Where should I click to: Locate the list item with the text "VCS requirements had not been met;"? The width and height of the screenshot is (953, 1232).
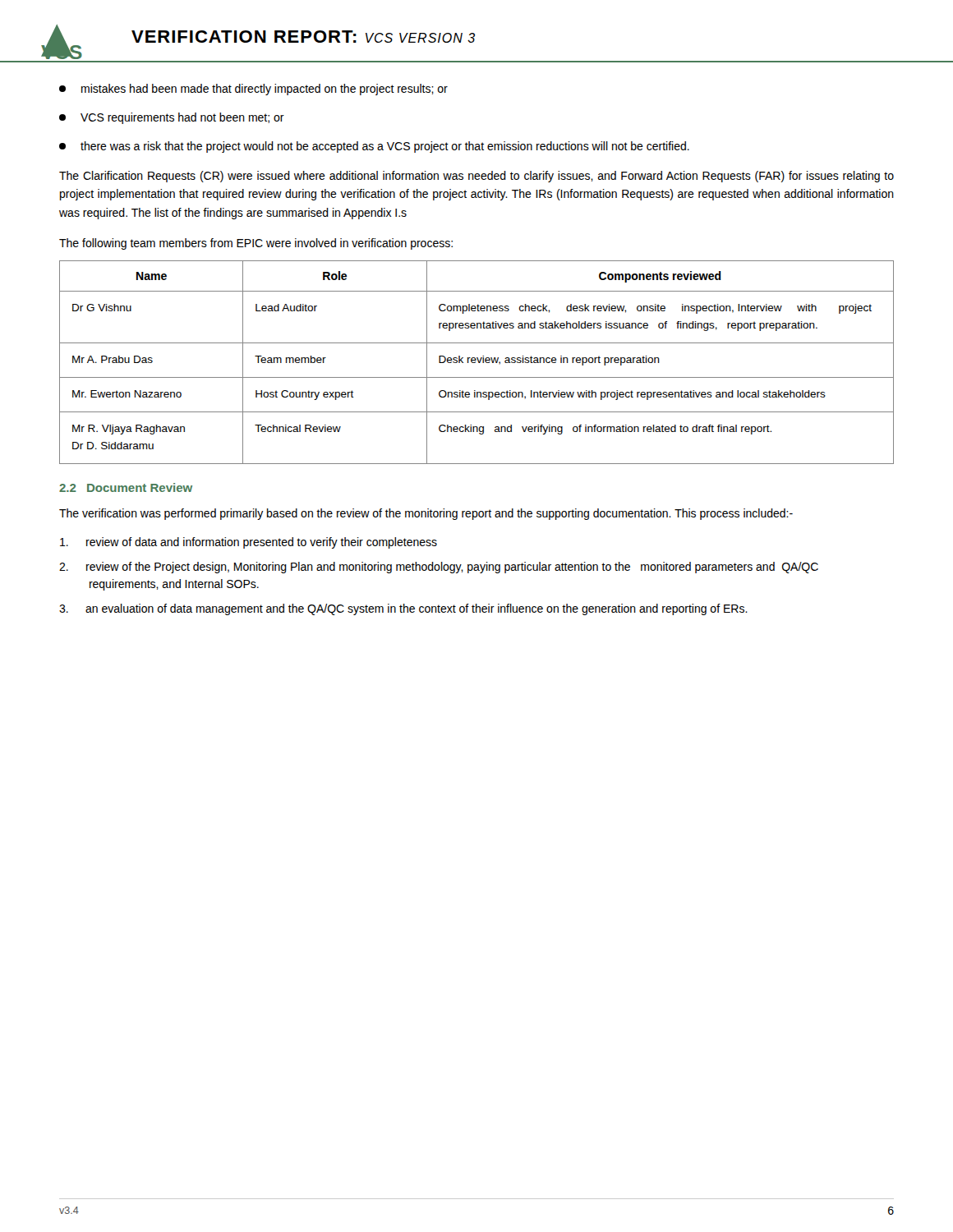pyautogui.click(x=172, y=118)
